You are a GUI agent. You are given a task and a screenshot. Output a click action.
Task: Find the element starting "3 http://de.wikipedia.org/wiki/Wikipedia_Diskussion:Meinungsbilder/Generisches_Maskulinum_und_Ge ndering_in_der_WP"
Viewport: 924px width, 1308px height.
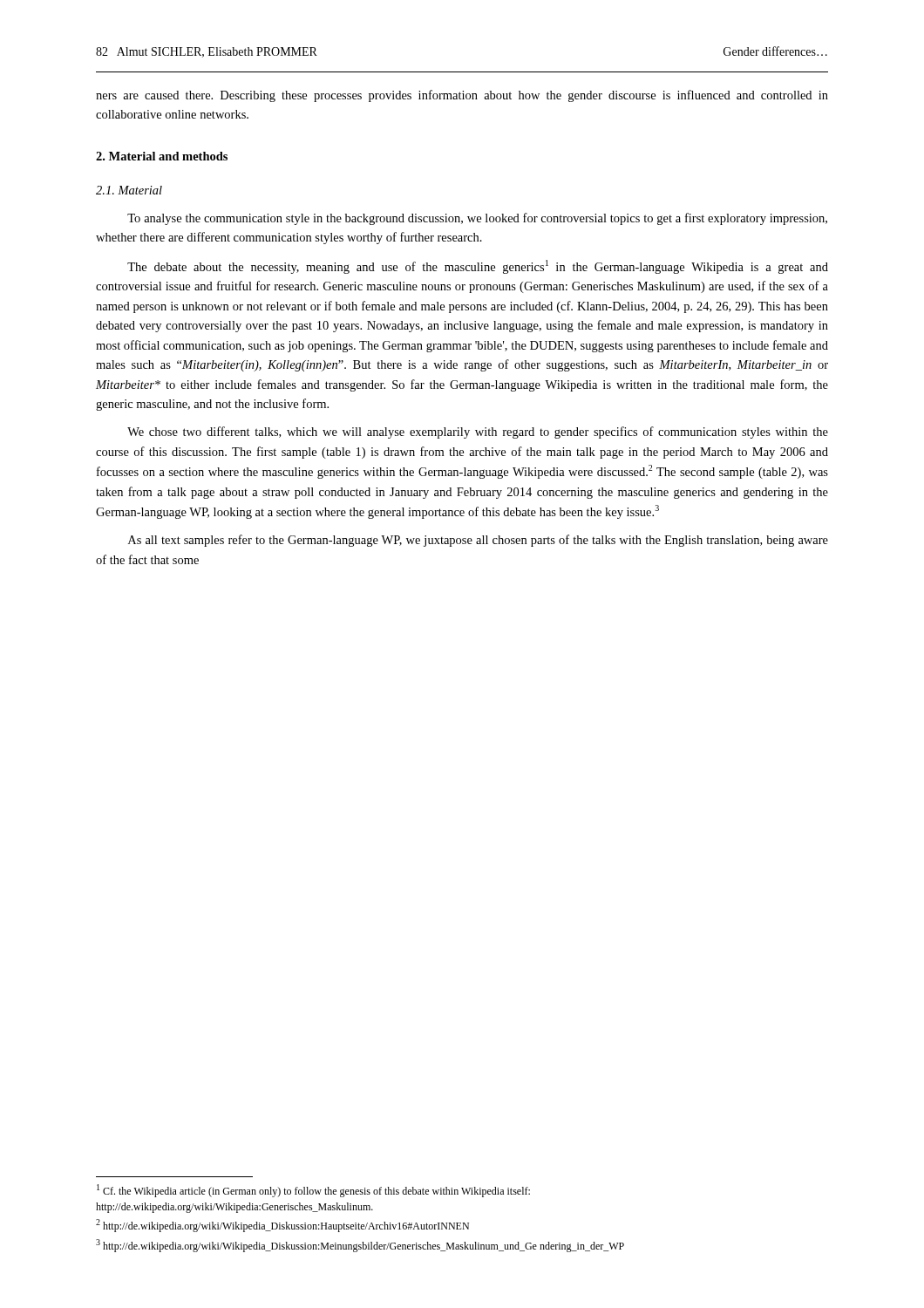(x=360, y=1244)
